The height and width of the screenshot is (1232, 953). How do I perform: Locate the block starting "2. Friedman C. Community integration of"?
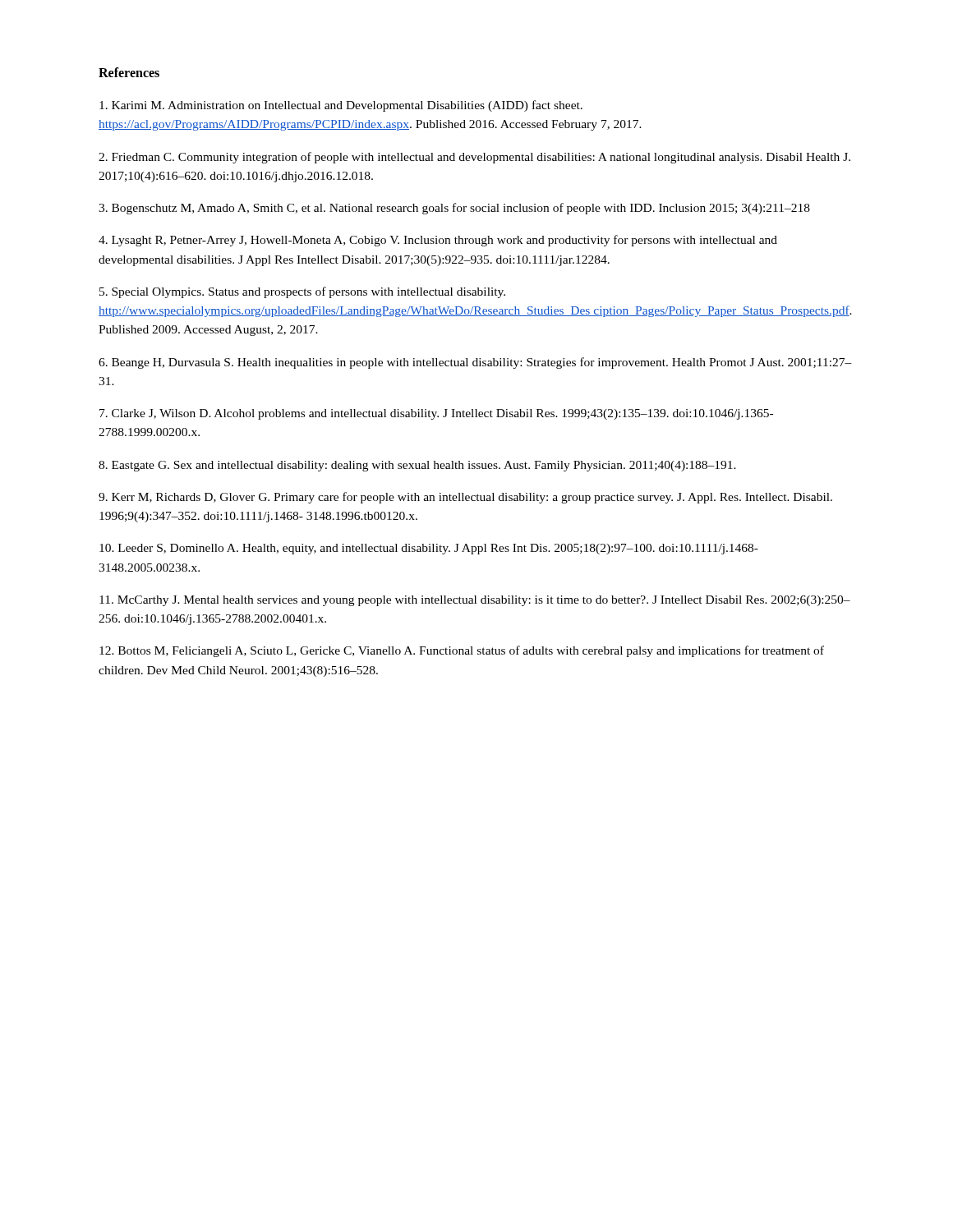[475, 166]
